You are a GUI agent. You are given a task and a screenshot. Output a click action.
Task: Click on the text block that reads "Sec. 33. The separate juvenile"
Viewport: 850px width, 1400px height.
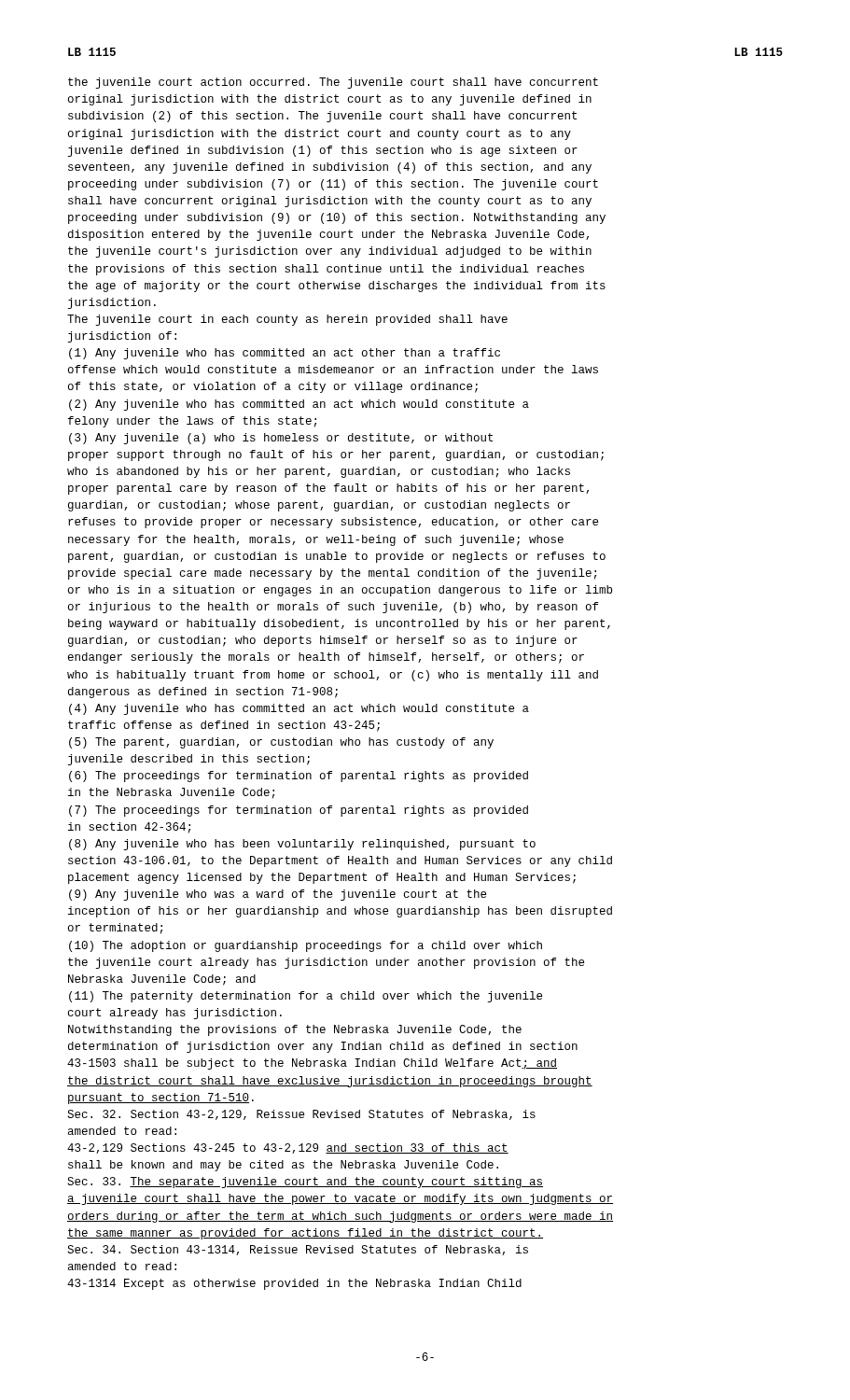[425, 1208]
